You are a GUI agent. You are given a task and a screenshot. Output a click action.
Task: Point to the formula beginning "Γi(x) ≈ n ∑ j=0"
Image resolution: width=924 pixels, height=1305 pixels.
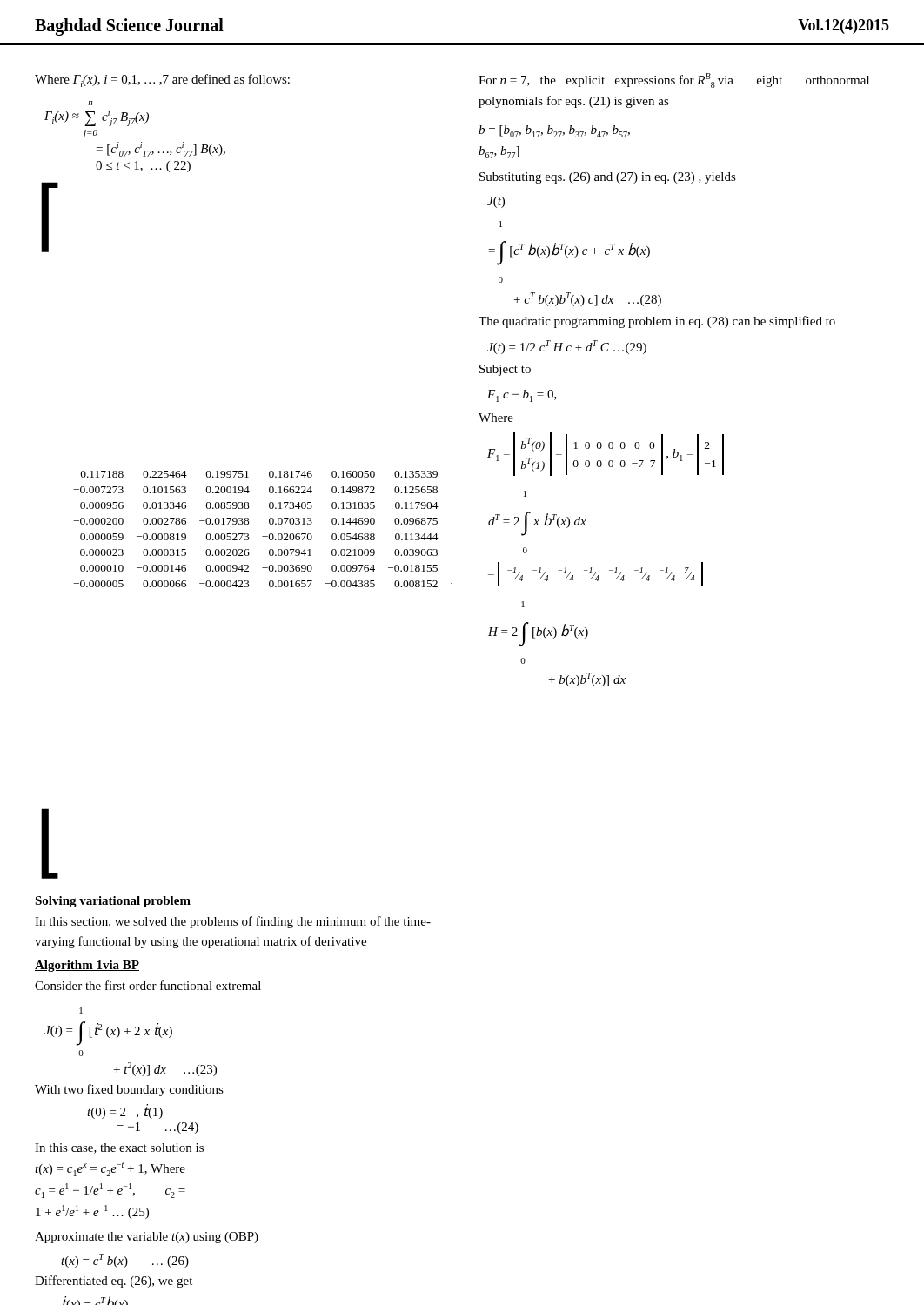[90, 103]
